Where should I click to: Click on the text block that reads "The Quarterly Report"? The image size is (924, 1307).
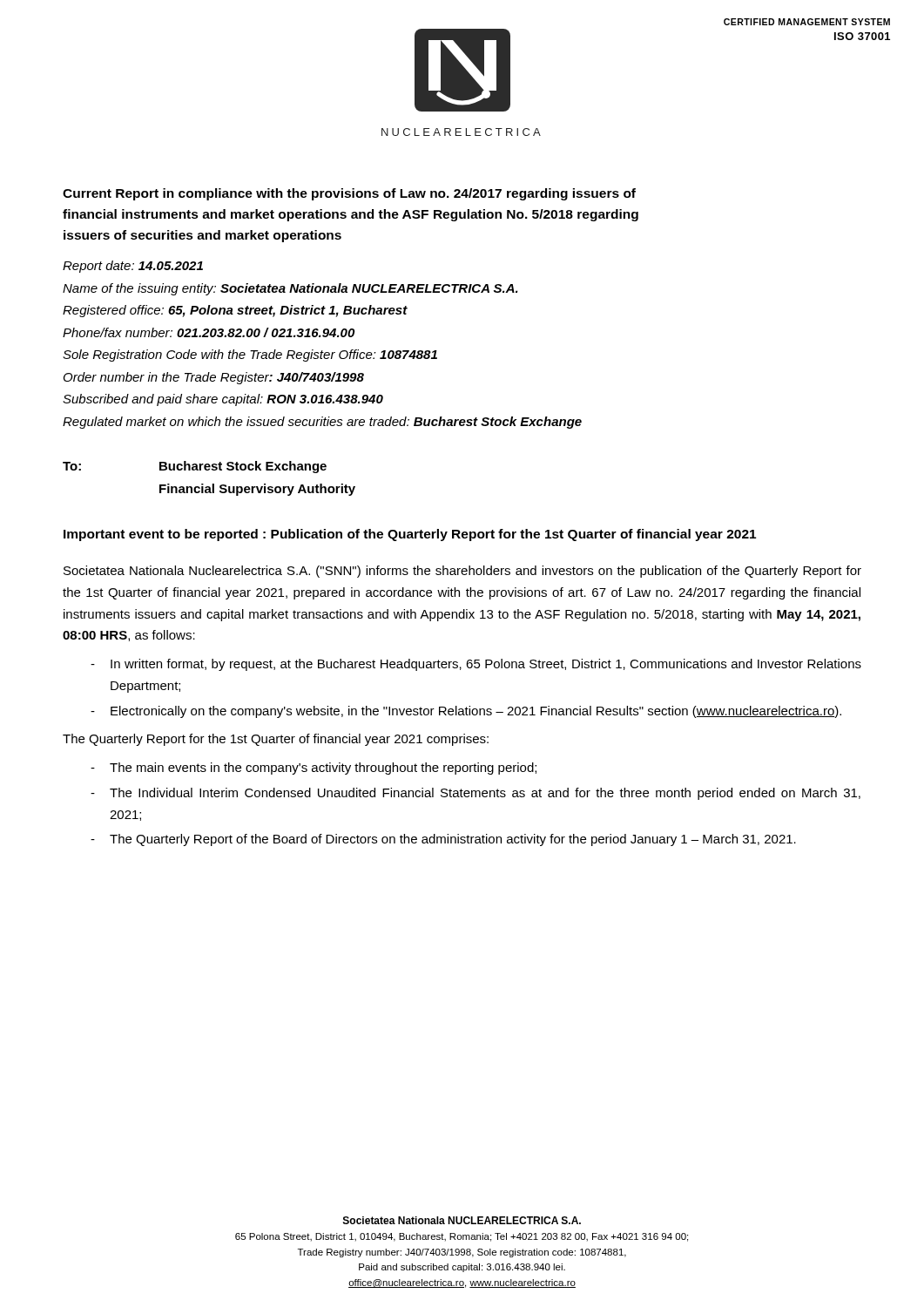coord(276,739)
